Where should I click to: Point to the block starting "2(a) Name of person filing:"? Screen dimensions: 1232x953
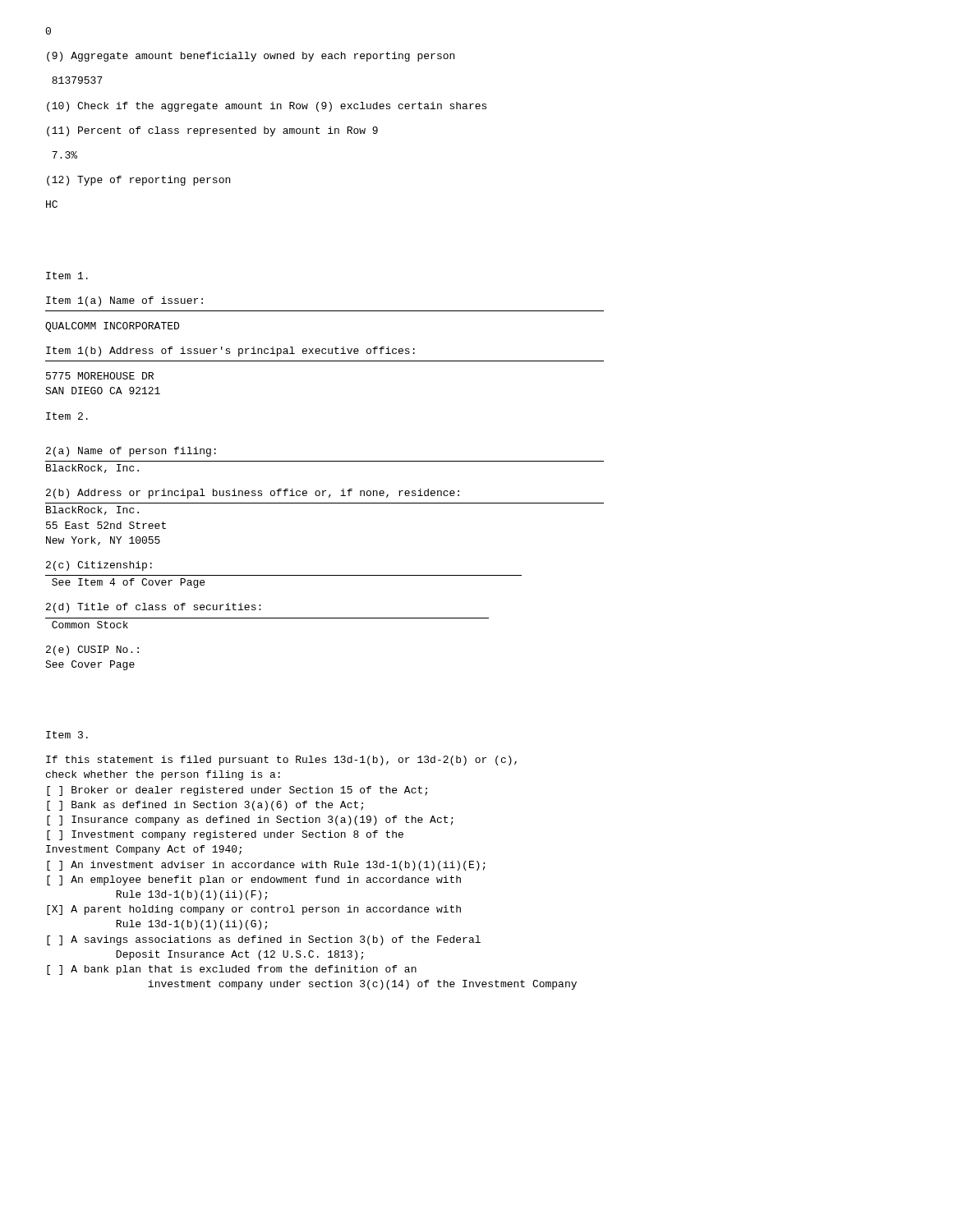pyautogui.click(x=132, y=451)
